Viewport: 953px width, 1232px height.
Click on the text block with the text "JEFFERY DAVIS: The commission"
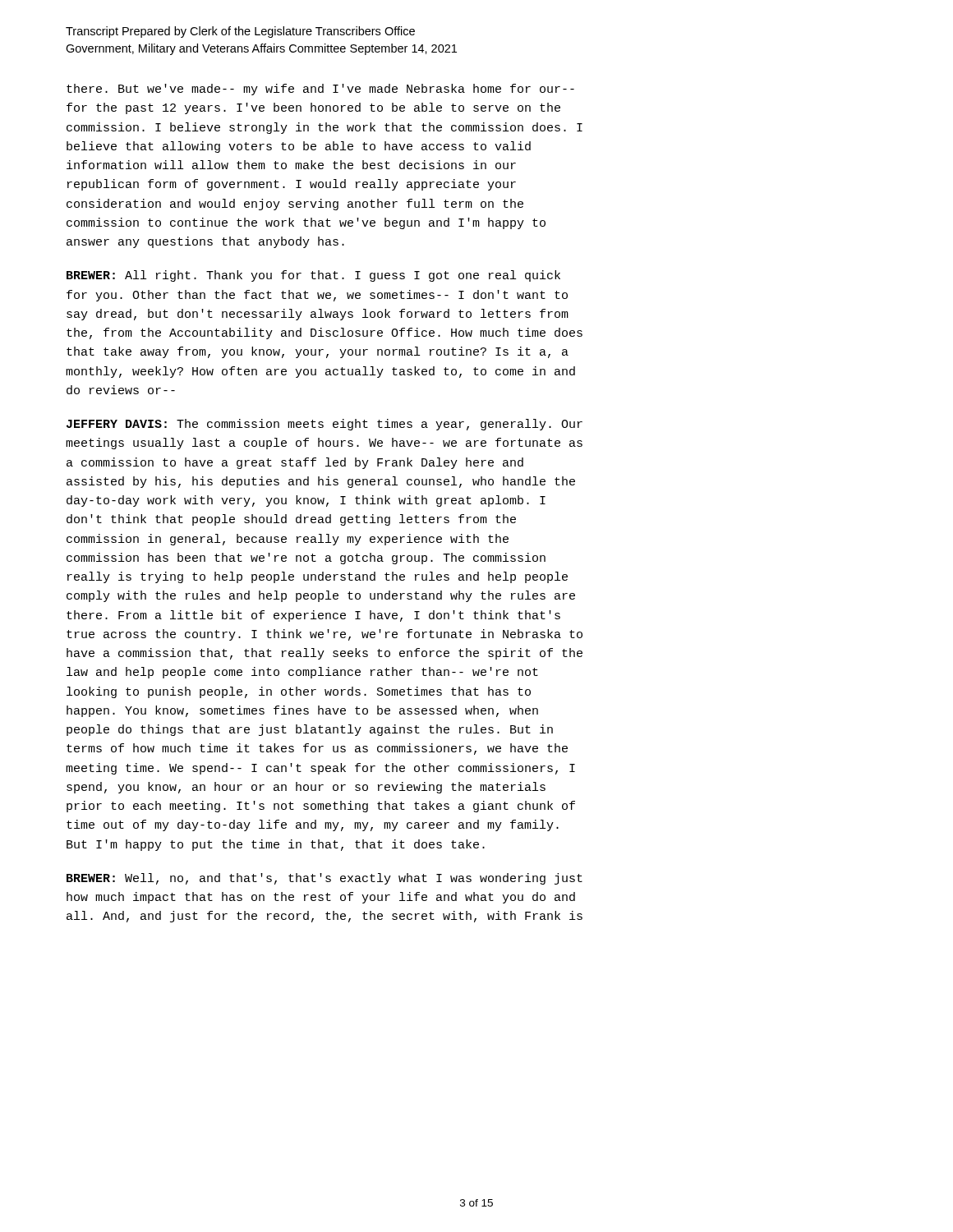325,635
